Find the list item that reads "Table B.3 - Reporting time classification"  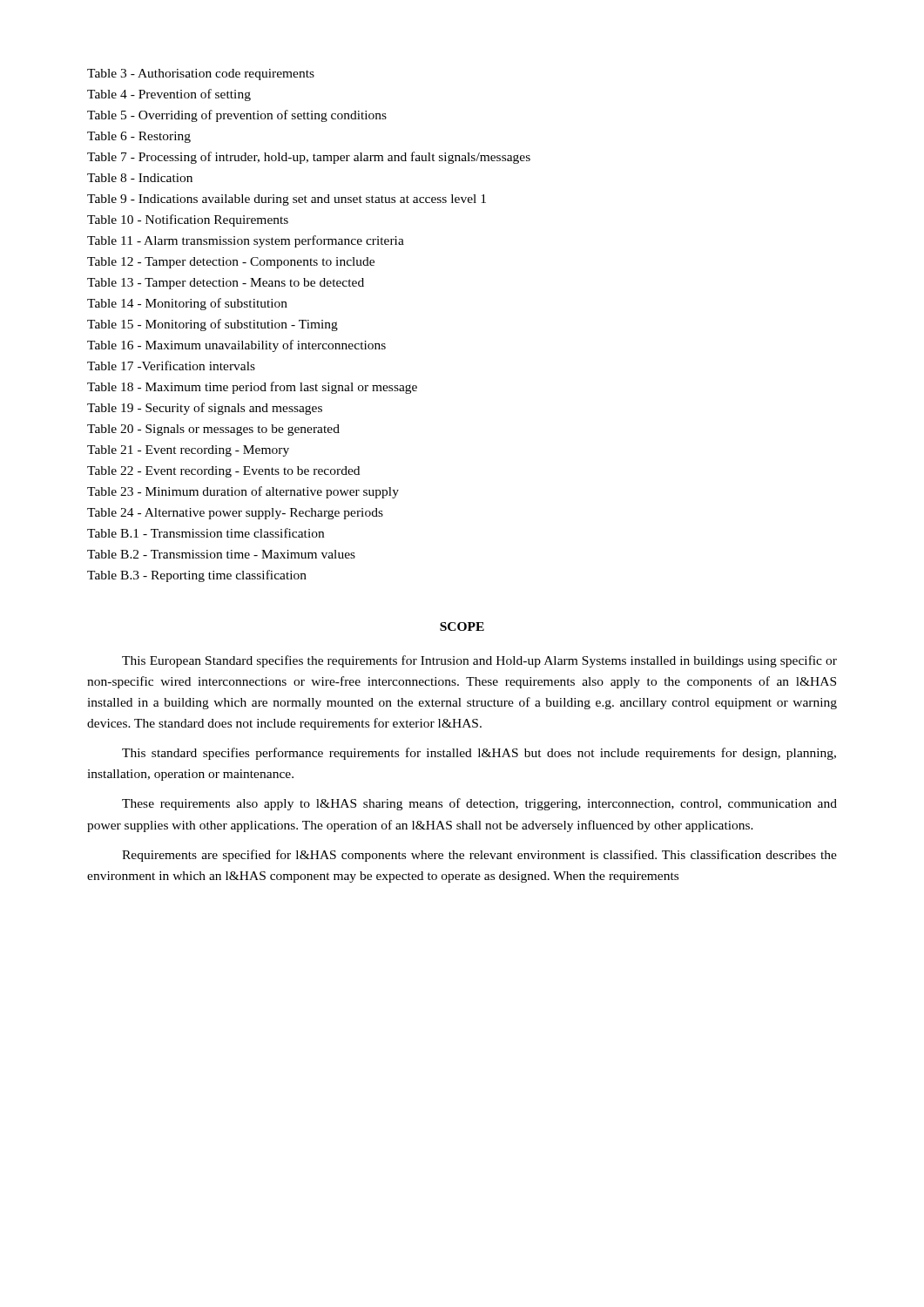[x=197, y=576]
